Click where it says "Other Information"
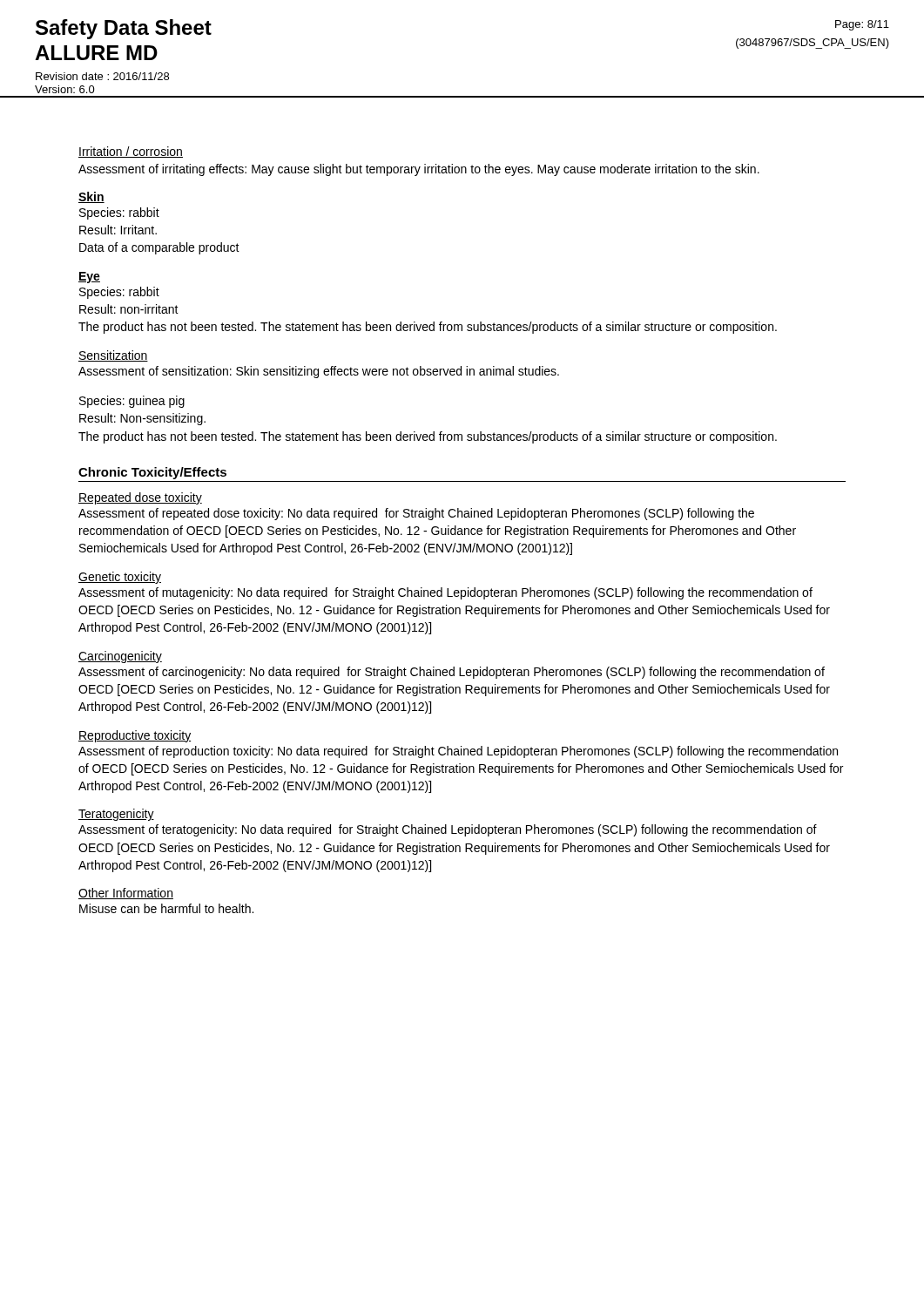The width and height of the screenshot is (924, 1307). click(x=126, y=893)
